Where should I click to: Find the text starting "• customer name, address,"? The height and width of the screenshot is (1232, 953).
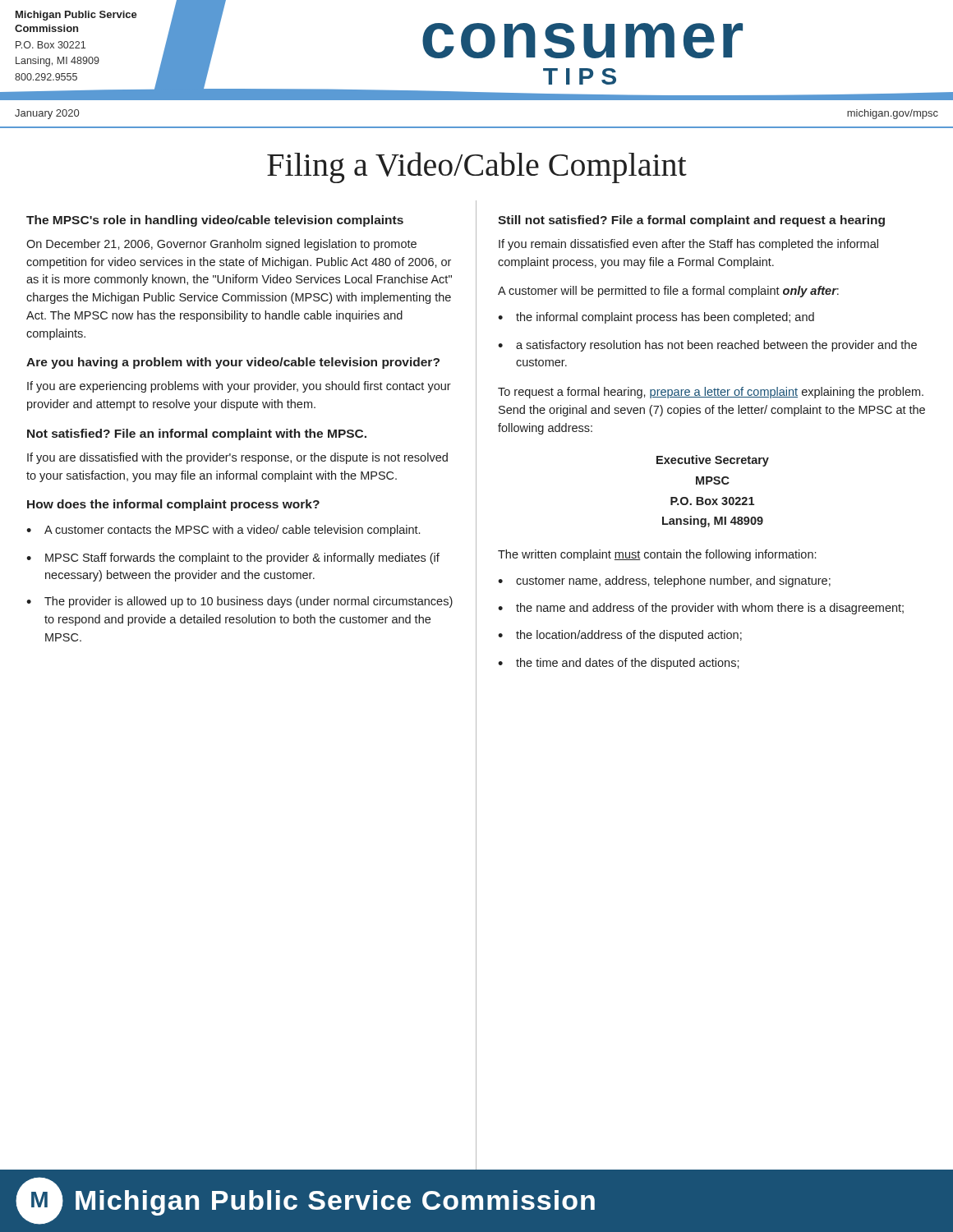click(664, 582)
